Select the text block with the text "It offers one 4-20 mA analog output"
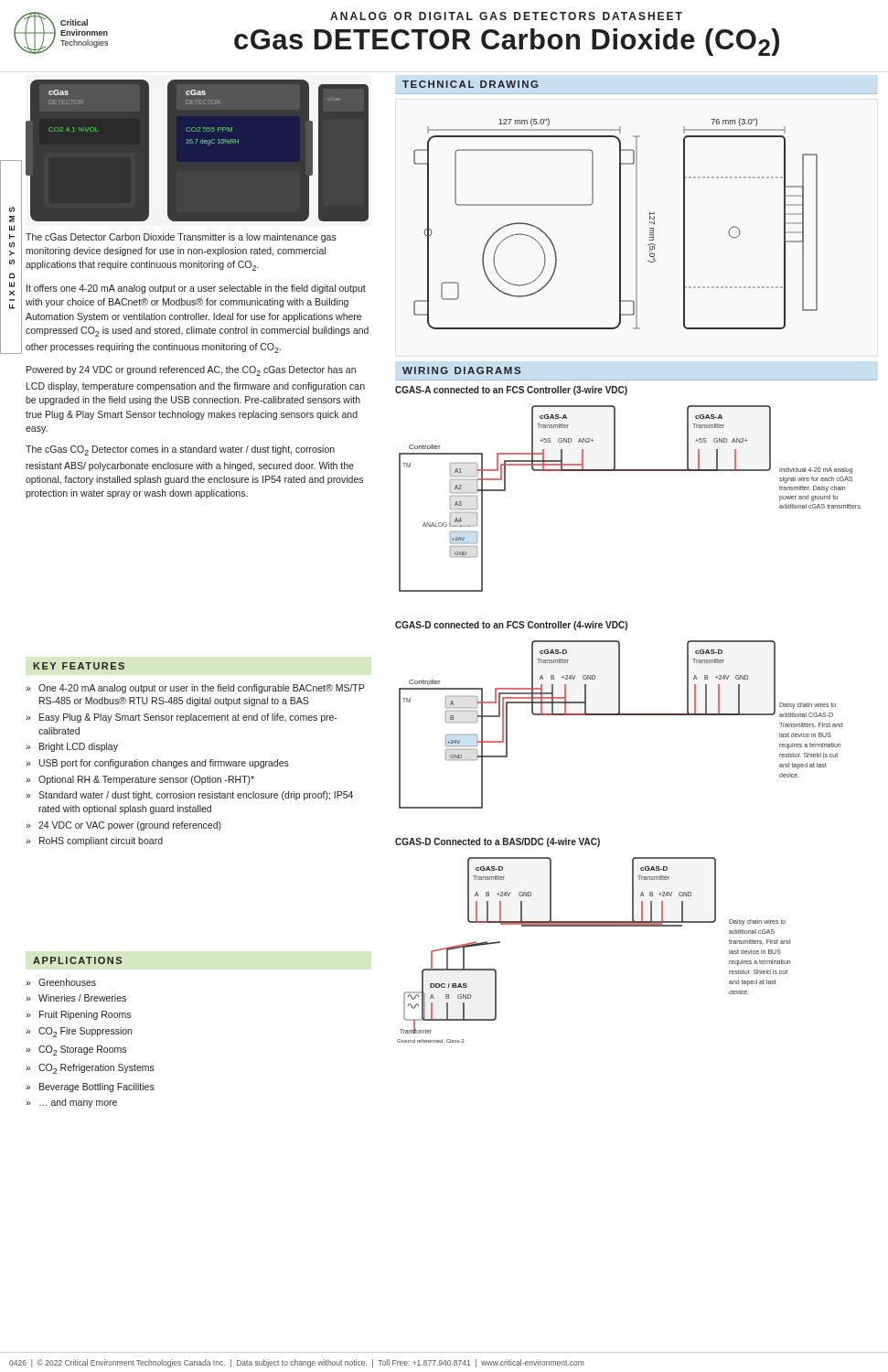The image size is (888, 1372). click(197, 319)
